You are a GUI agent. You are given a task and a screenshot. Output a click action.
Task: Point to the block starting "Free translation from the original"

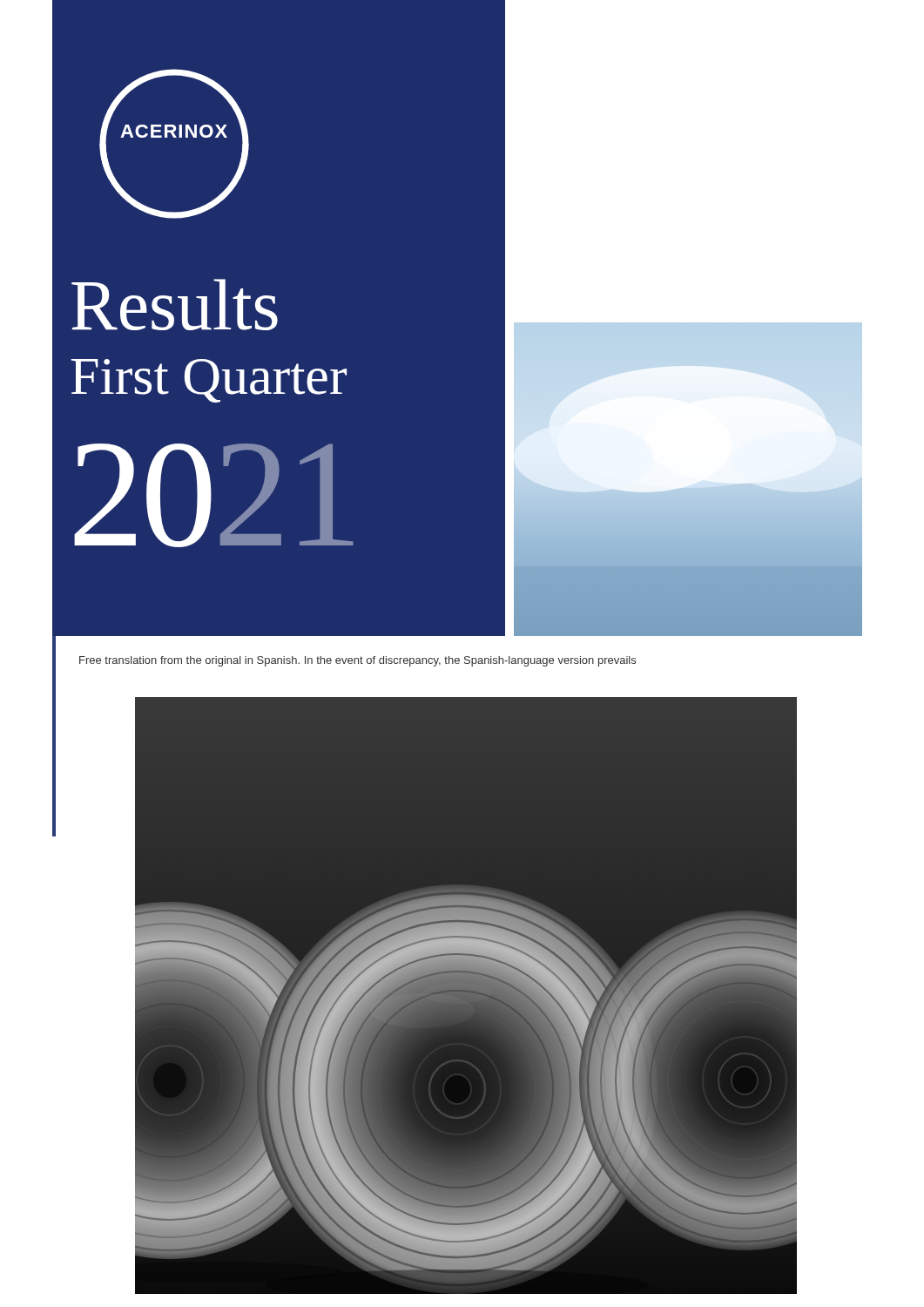pos(357,660)
